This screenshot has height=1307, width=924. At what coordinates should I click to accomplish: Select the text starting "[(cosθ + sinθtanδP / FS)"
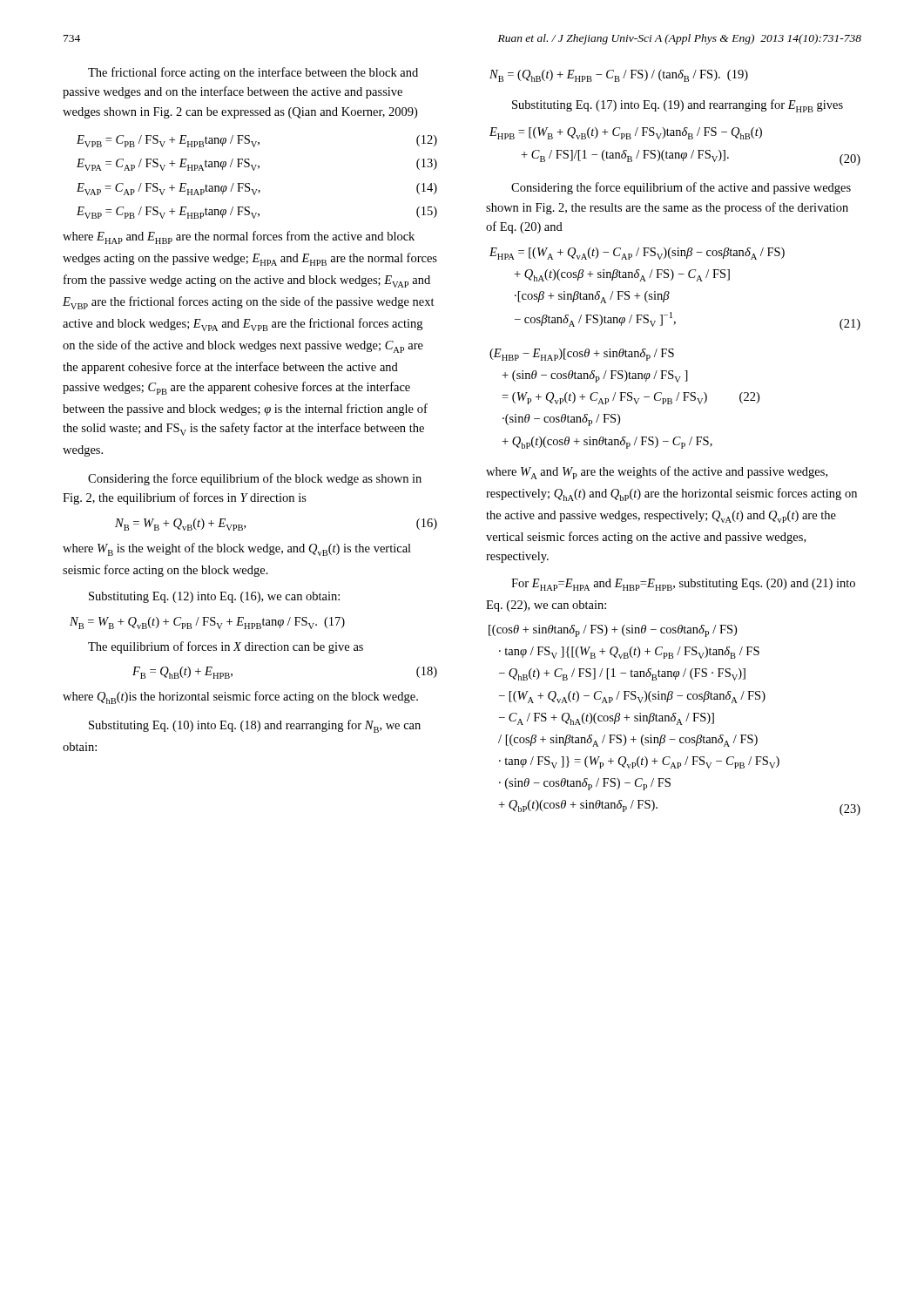(x=674, y=720)
